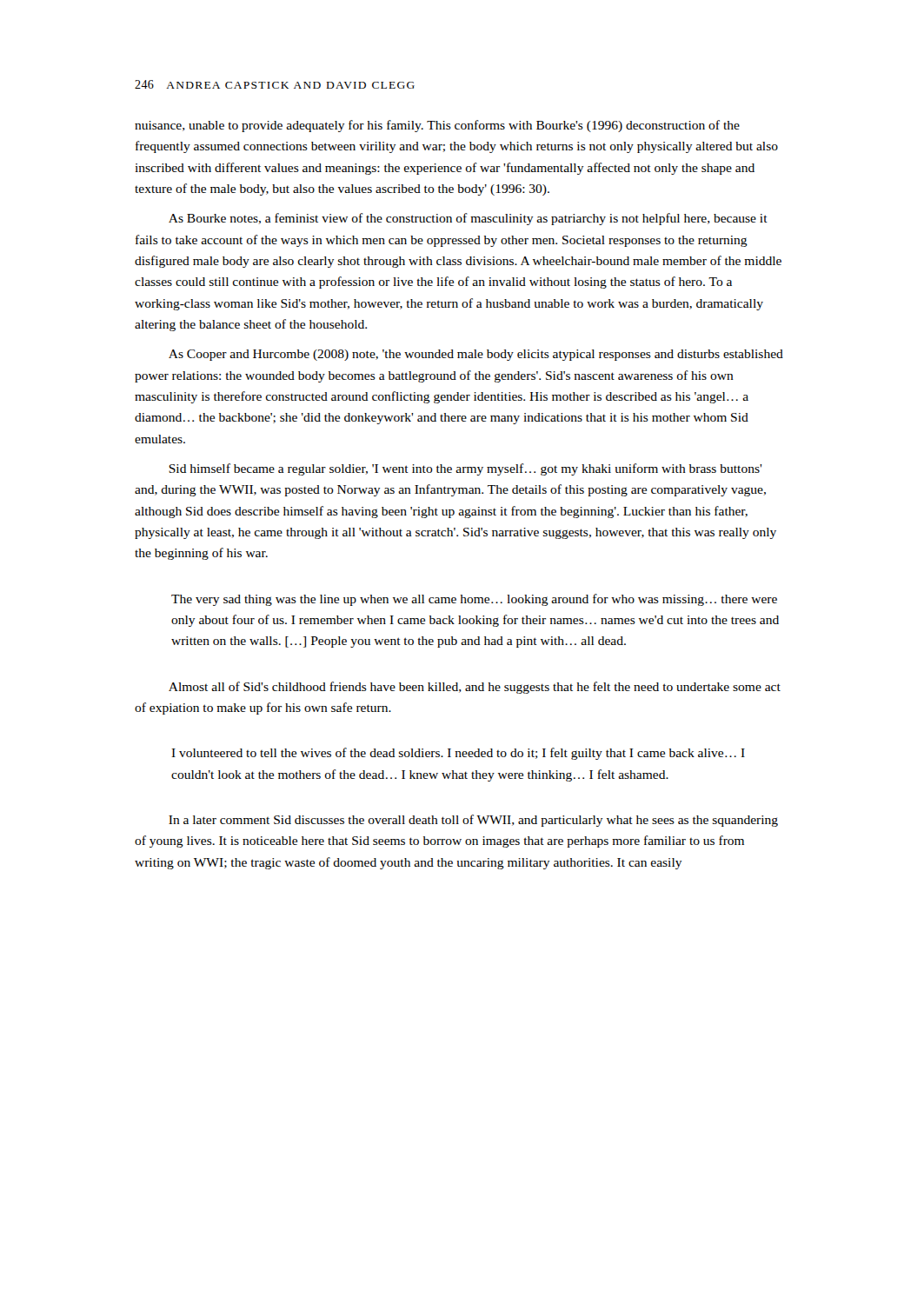
Task: Click the passage that begins "In a later comment"
Action: (460, 841)
